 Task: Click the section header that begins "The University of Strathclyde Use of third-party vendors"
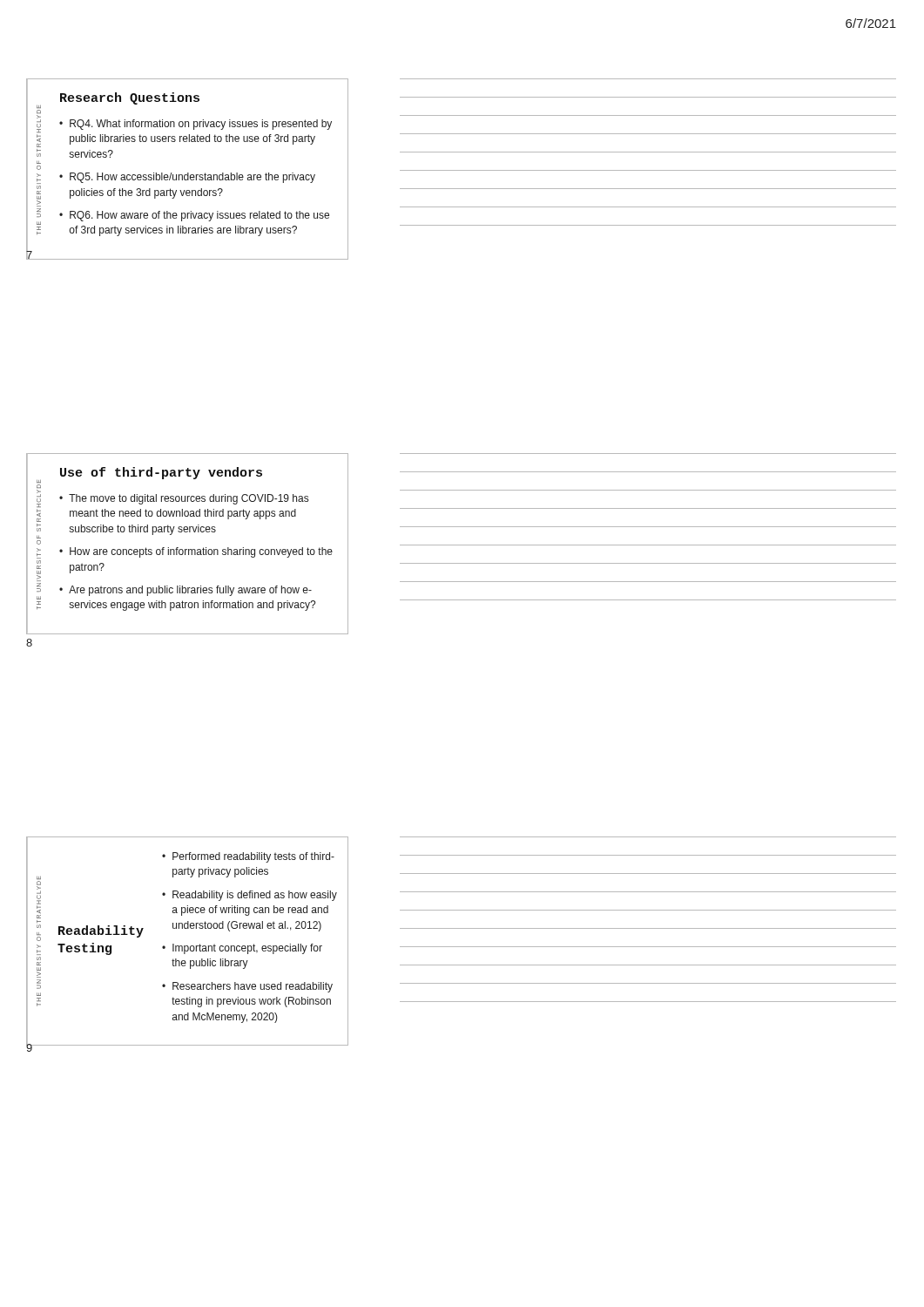point(187,544)
